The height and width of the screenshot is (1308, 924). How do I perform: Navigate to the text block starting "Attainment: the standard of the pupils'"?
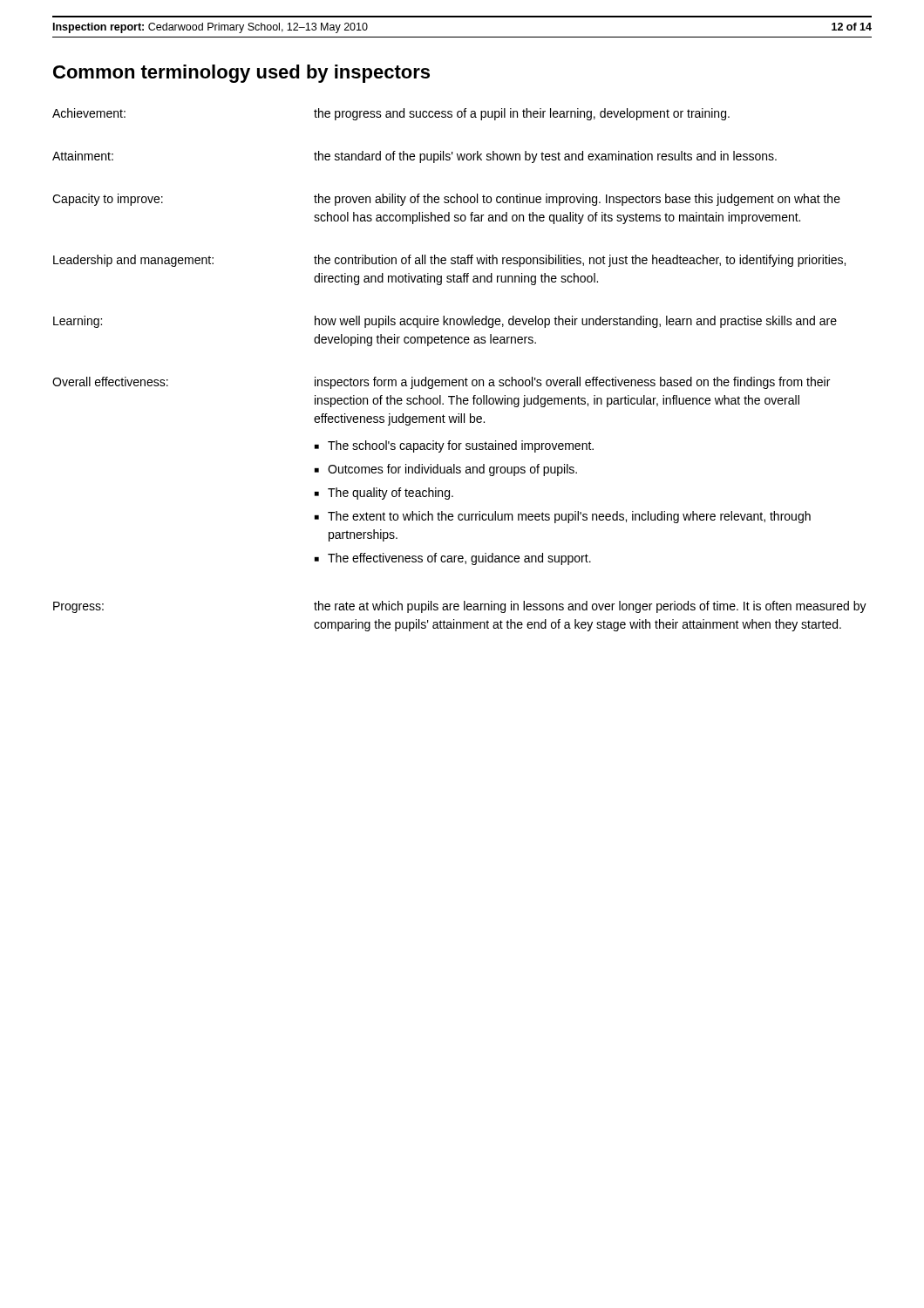[x=462, y=157]
